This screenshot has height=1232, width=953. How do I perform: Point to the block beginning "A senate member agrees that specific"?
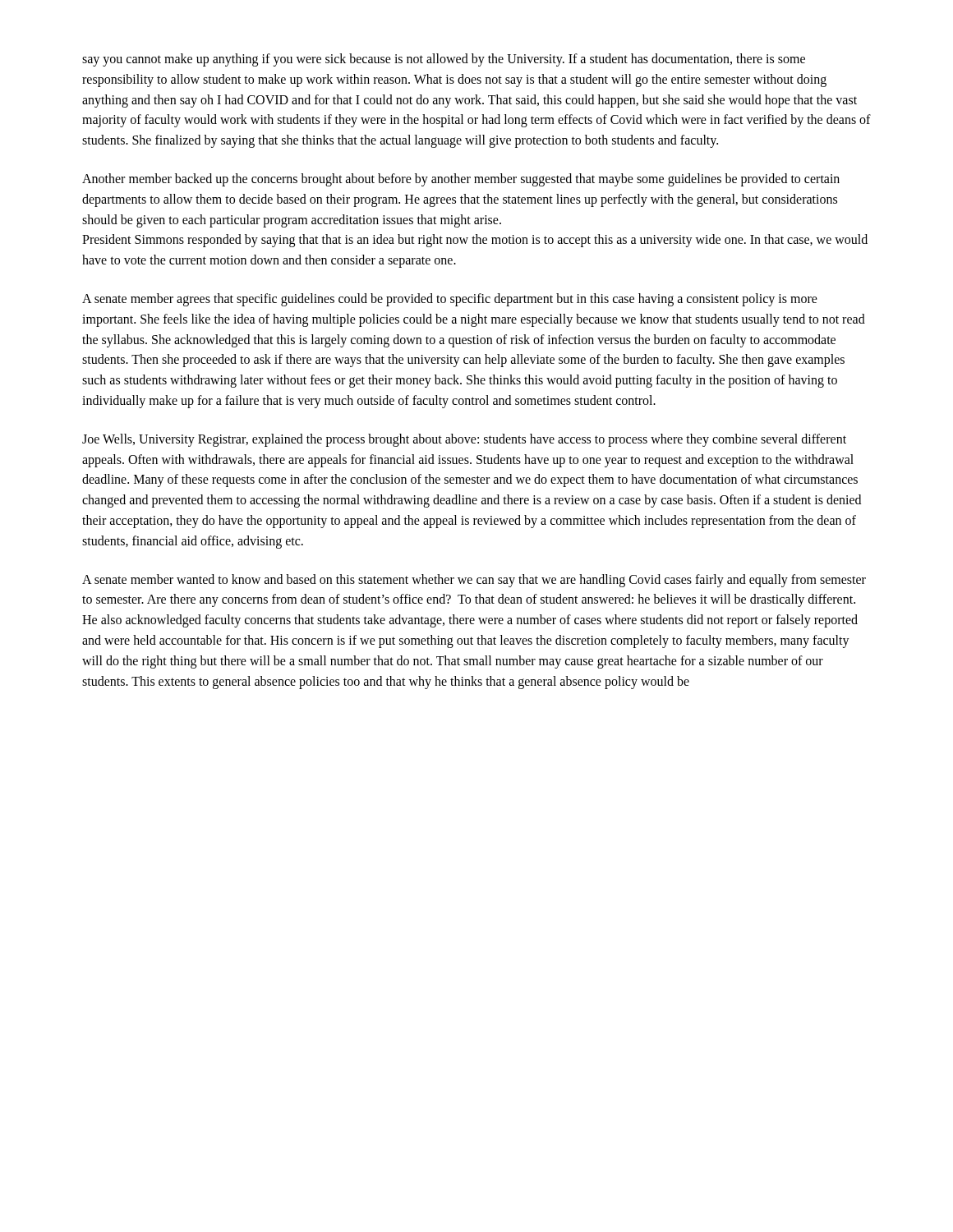coord(473,349)
